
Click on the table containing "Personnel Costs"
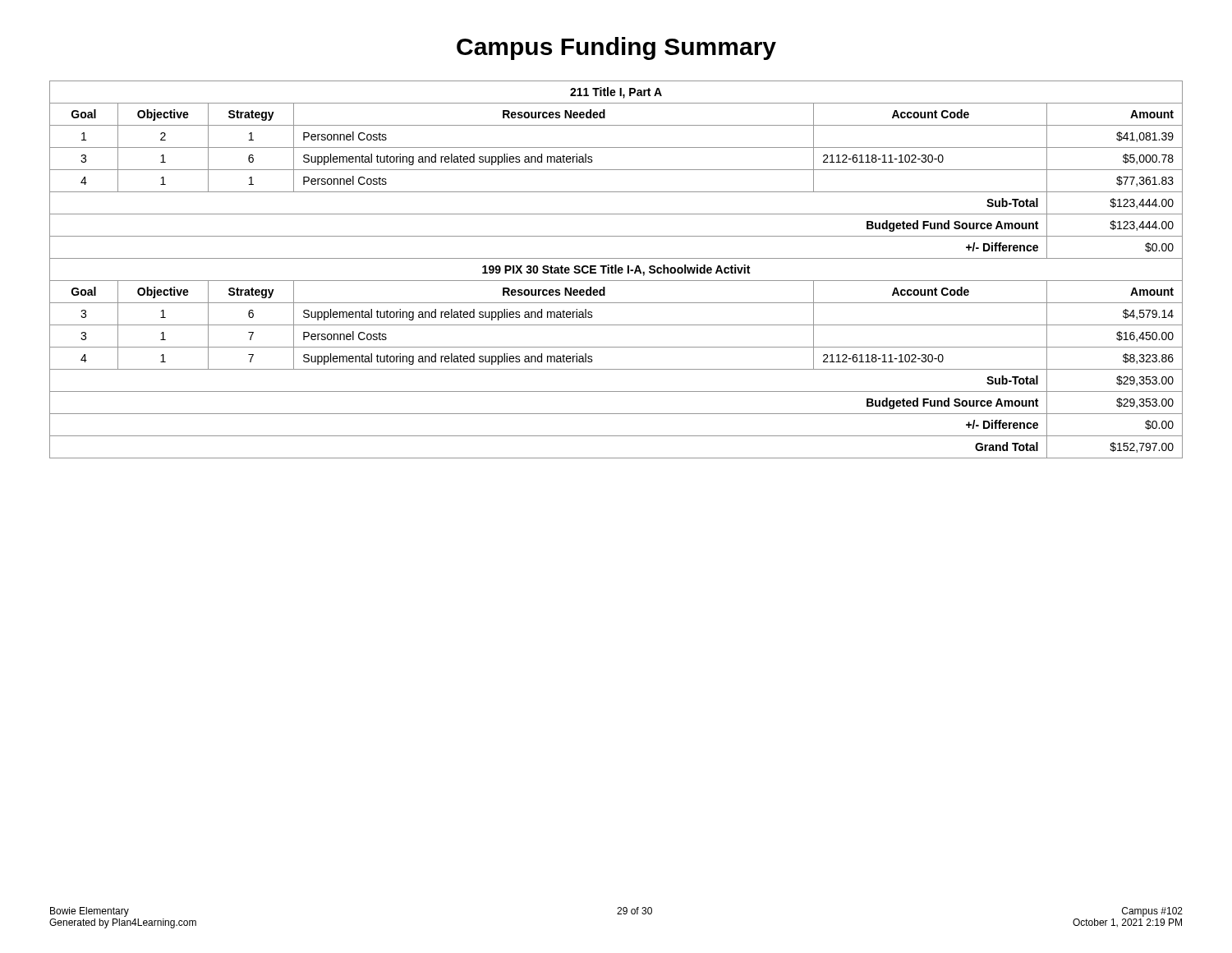[x=616, y=269]
